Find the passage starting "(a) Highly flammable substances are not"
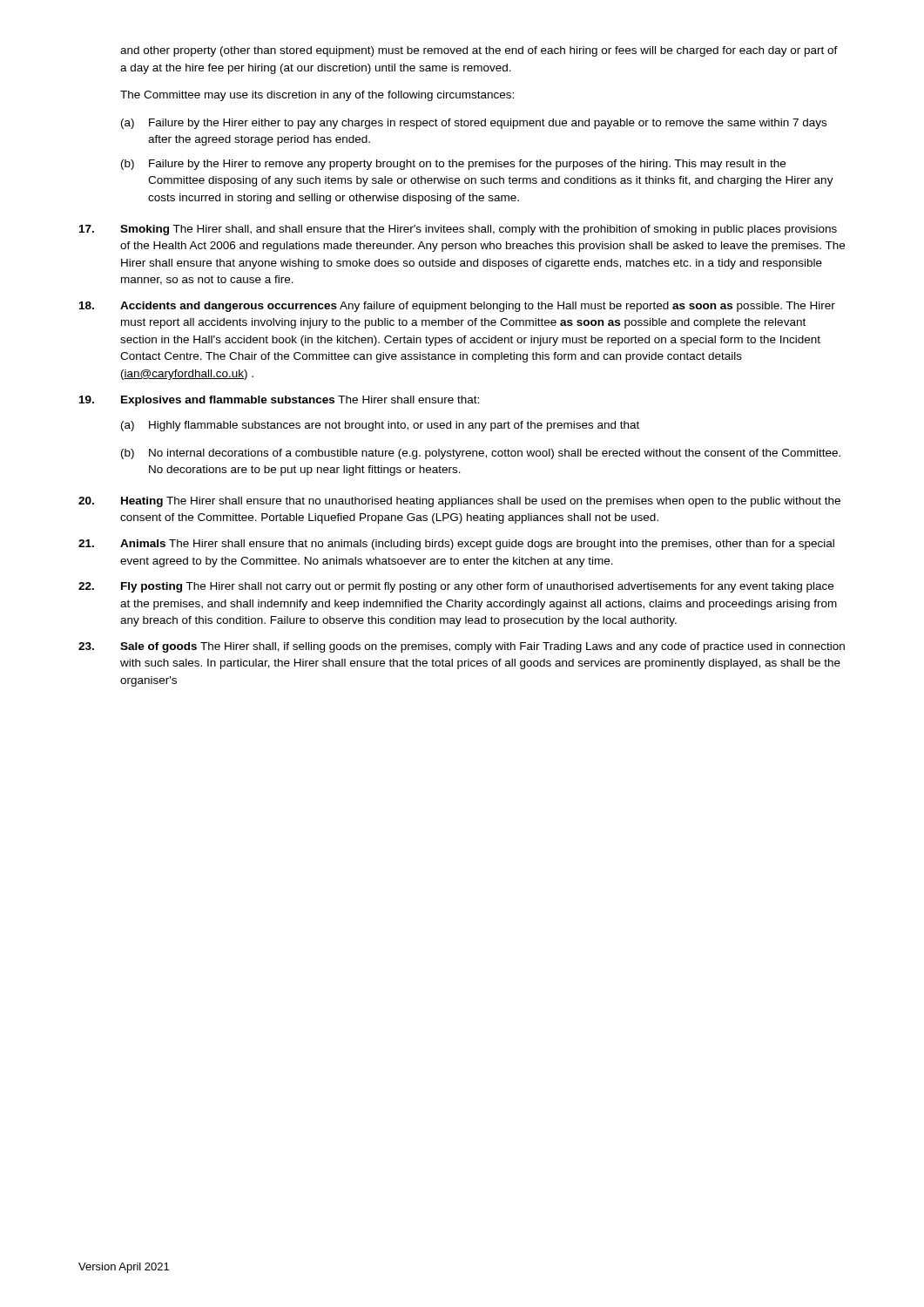924x1307 pixels. (483, 425)
